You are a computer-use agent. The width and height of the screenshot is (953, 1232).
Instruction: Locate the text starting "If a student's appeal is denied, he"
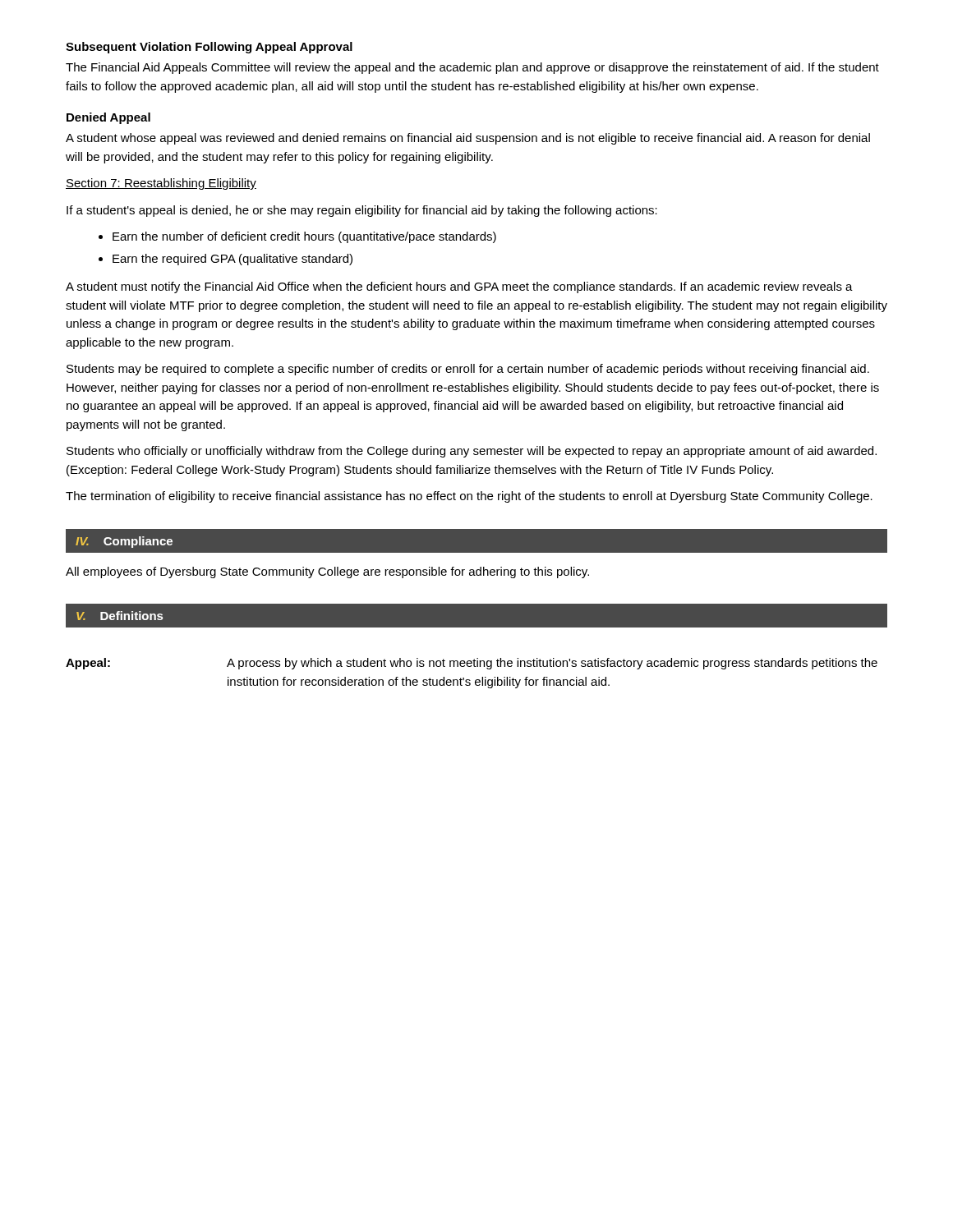[x=476, y=210]
